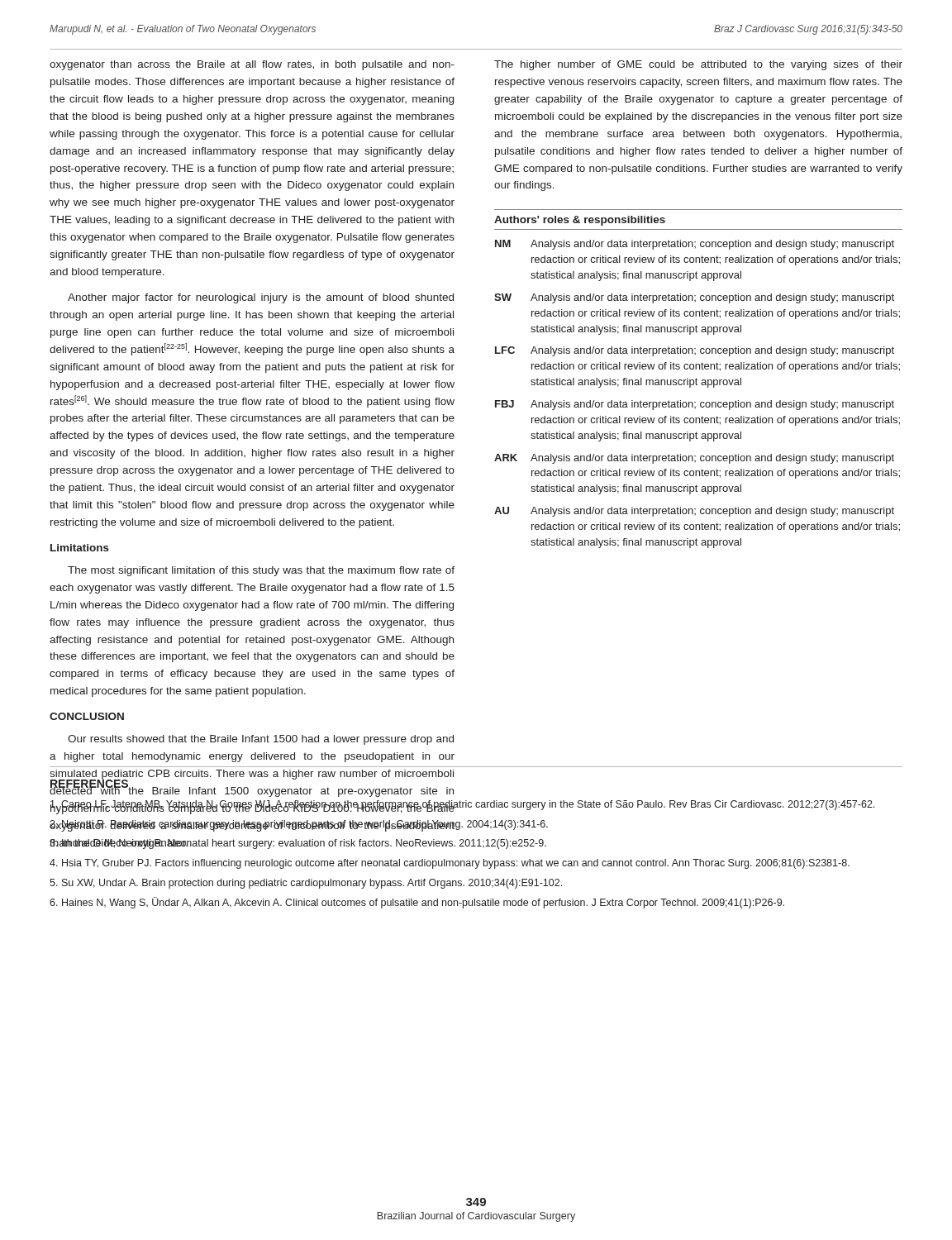Find the block on this page that starts "6. Haines N, Wang S, Ündar"
This screenshot has height=1240, width=952.
pyautogui.click(x=417, y=902)
